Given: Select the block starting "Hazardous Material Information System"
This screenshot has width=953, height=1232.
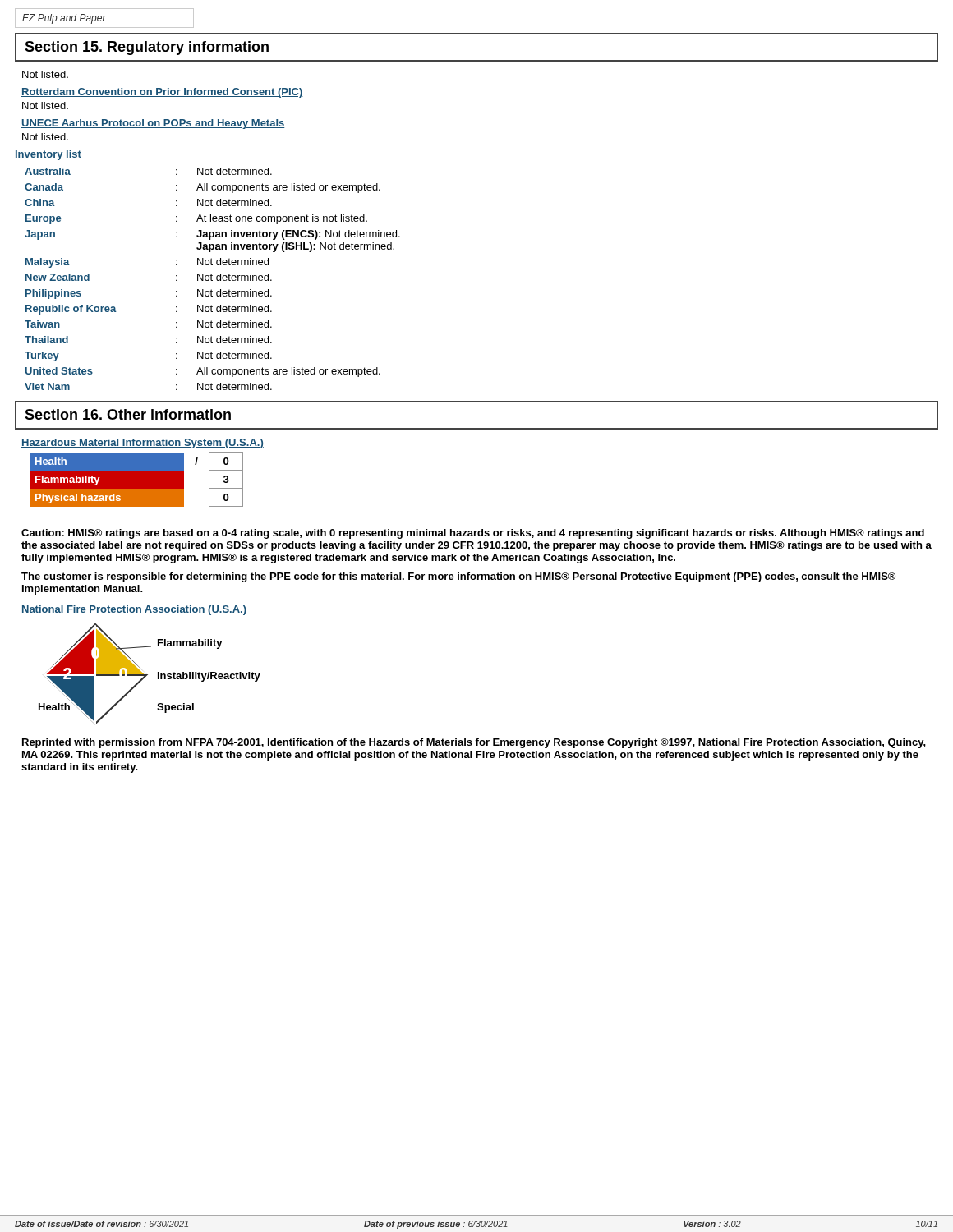Looking at the screenshot, I should 142,442.
